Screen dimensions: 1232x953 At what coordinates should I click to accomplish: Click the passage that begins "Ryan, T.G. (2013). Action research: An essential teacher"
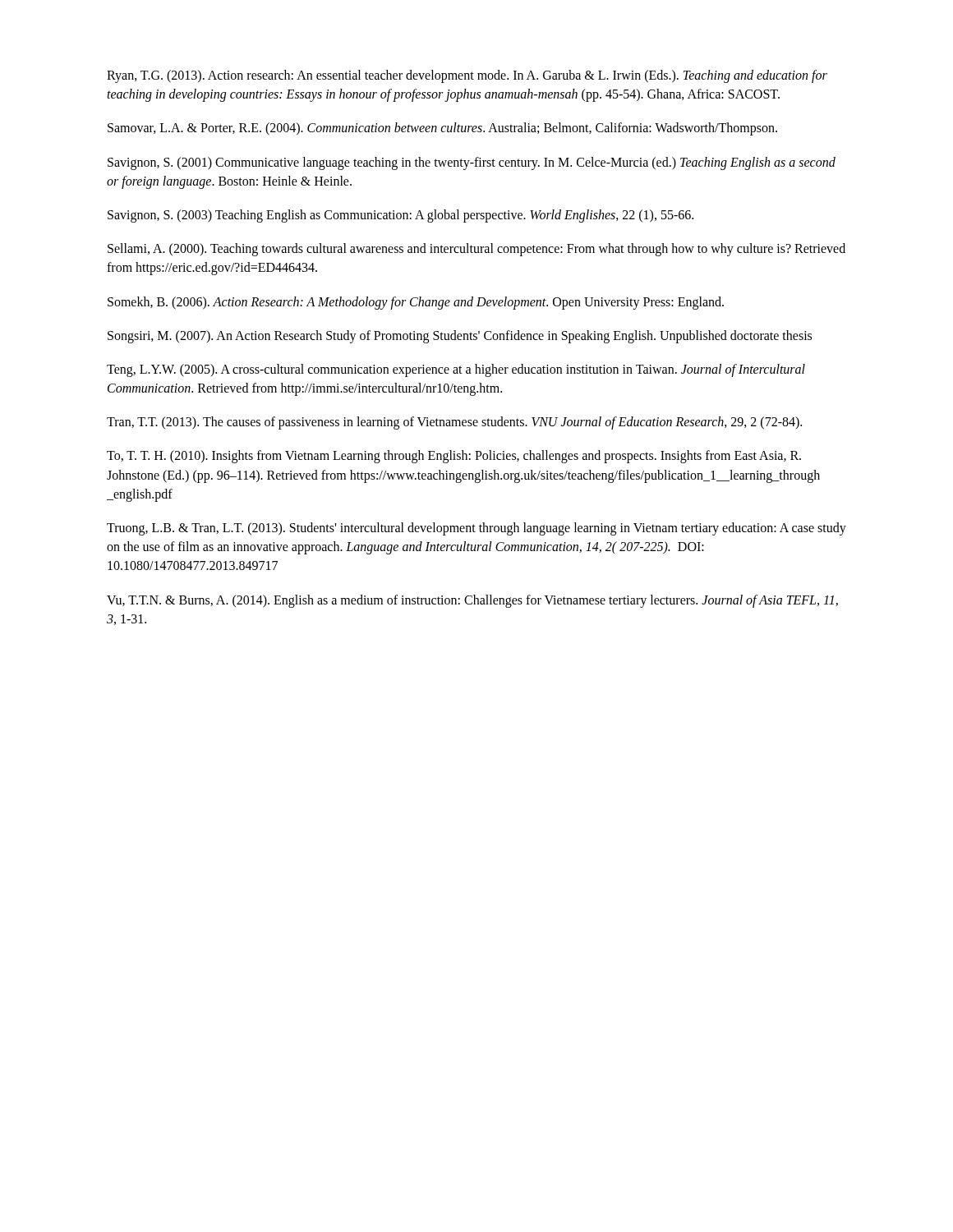(x=467, y=85)
